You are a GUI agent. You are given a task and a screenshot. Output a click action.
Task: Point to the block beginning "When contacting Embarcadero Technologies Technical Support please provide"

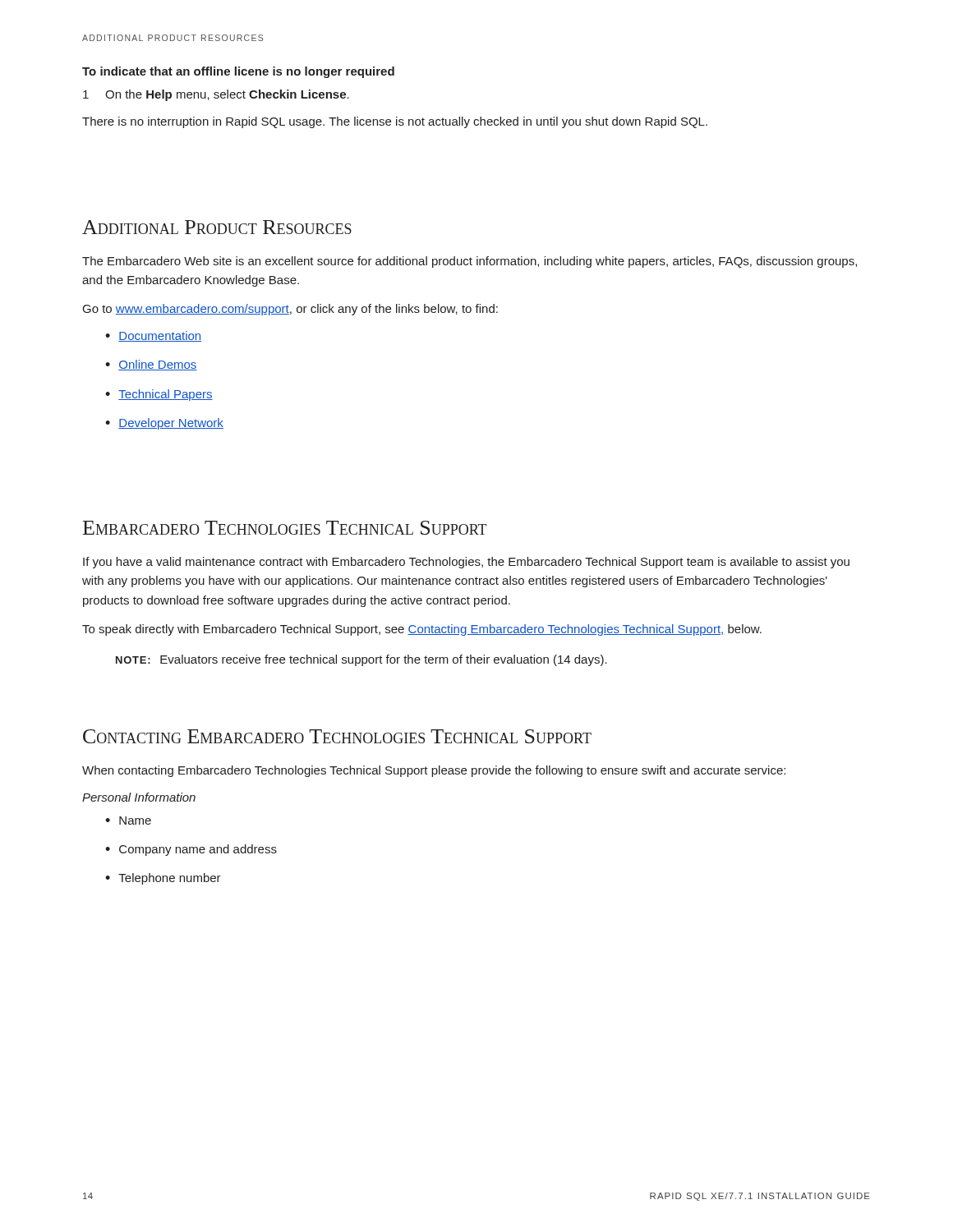tap(434, 770)
